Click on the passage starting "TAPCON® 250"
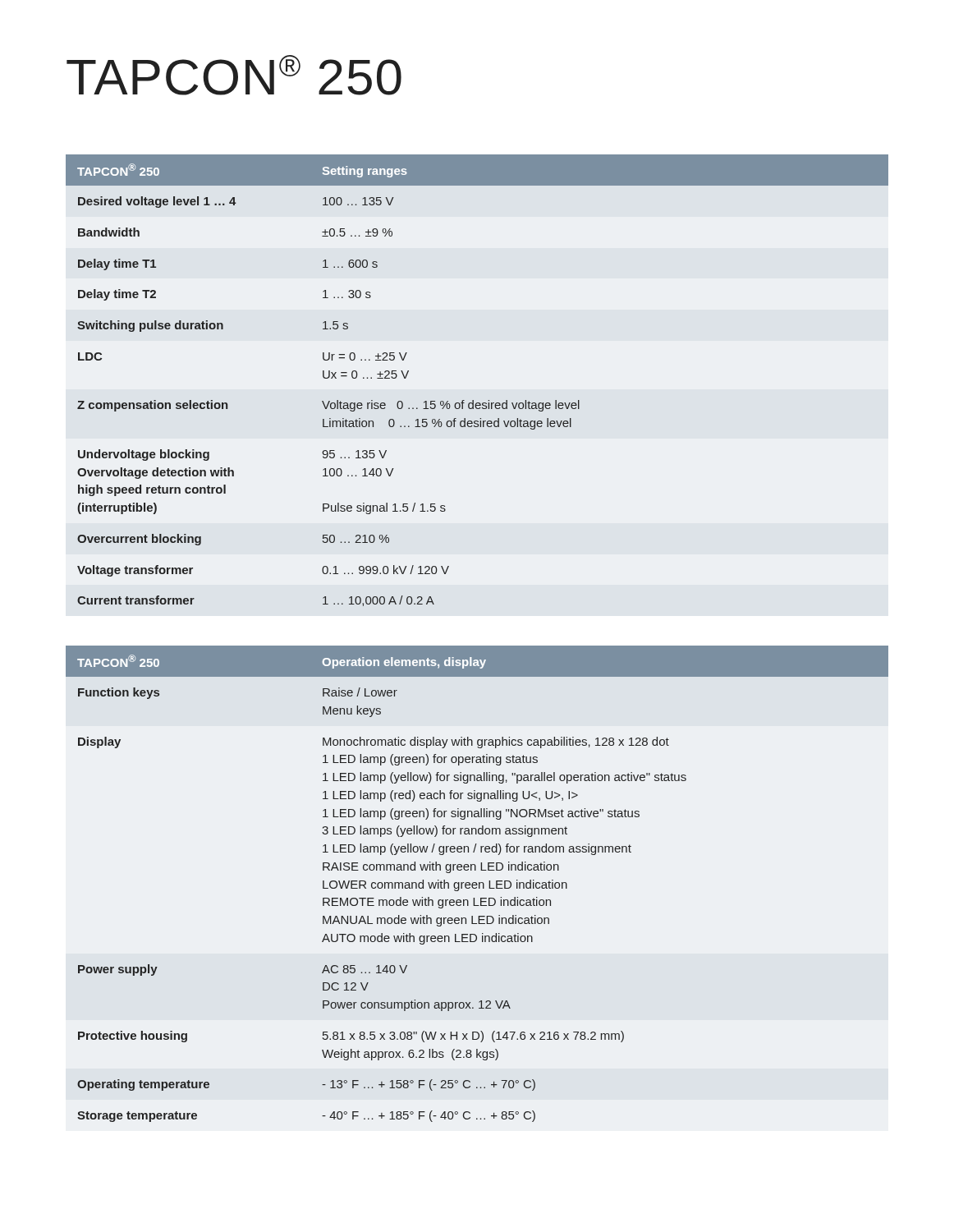The width and height of the screenshot is (954, 1232). click(235, 77)
